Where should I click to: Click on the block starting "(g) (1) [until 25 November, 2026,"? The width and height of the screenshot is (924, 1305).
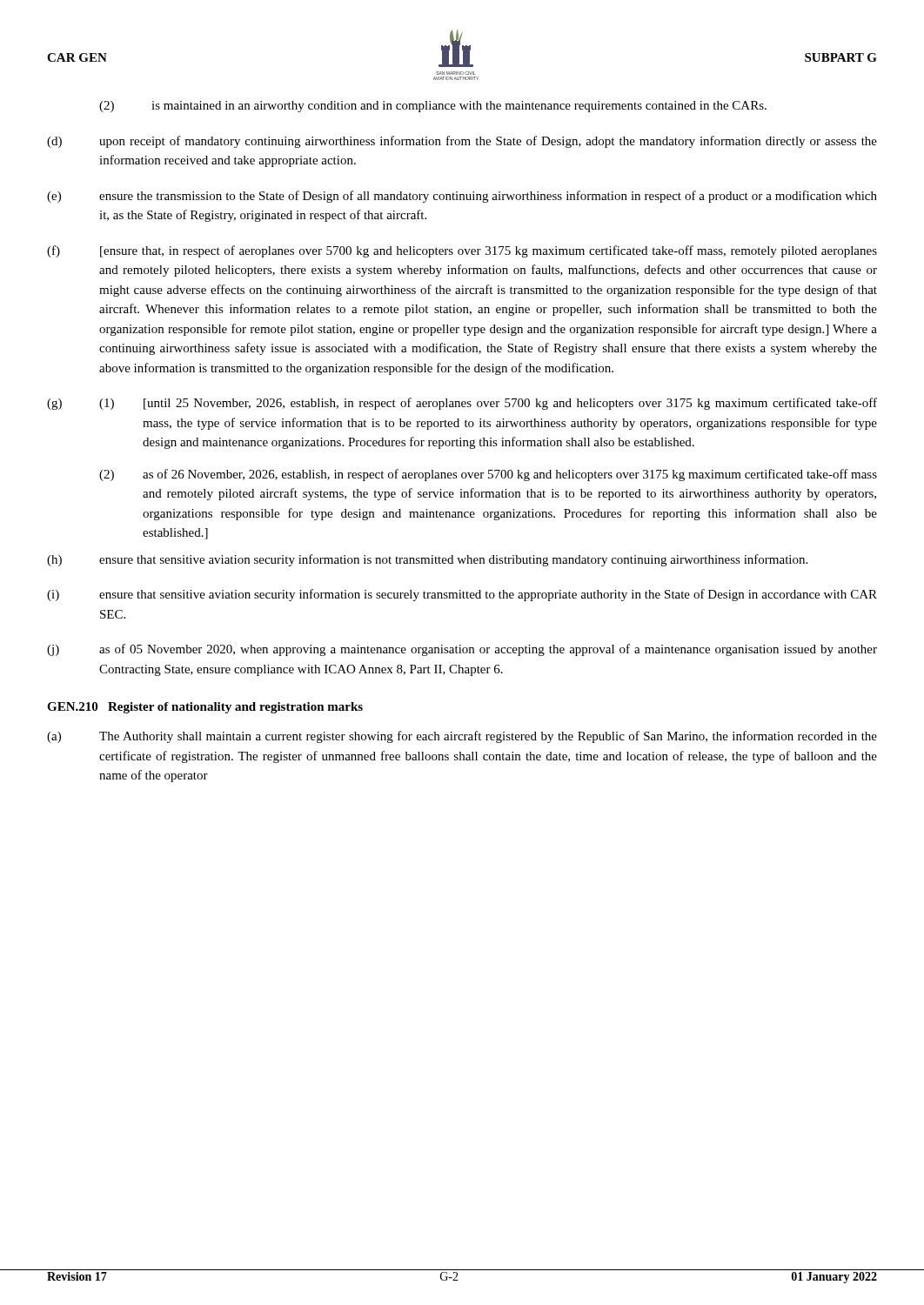click(462, 468)
